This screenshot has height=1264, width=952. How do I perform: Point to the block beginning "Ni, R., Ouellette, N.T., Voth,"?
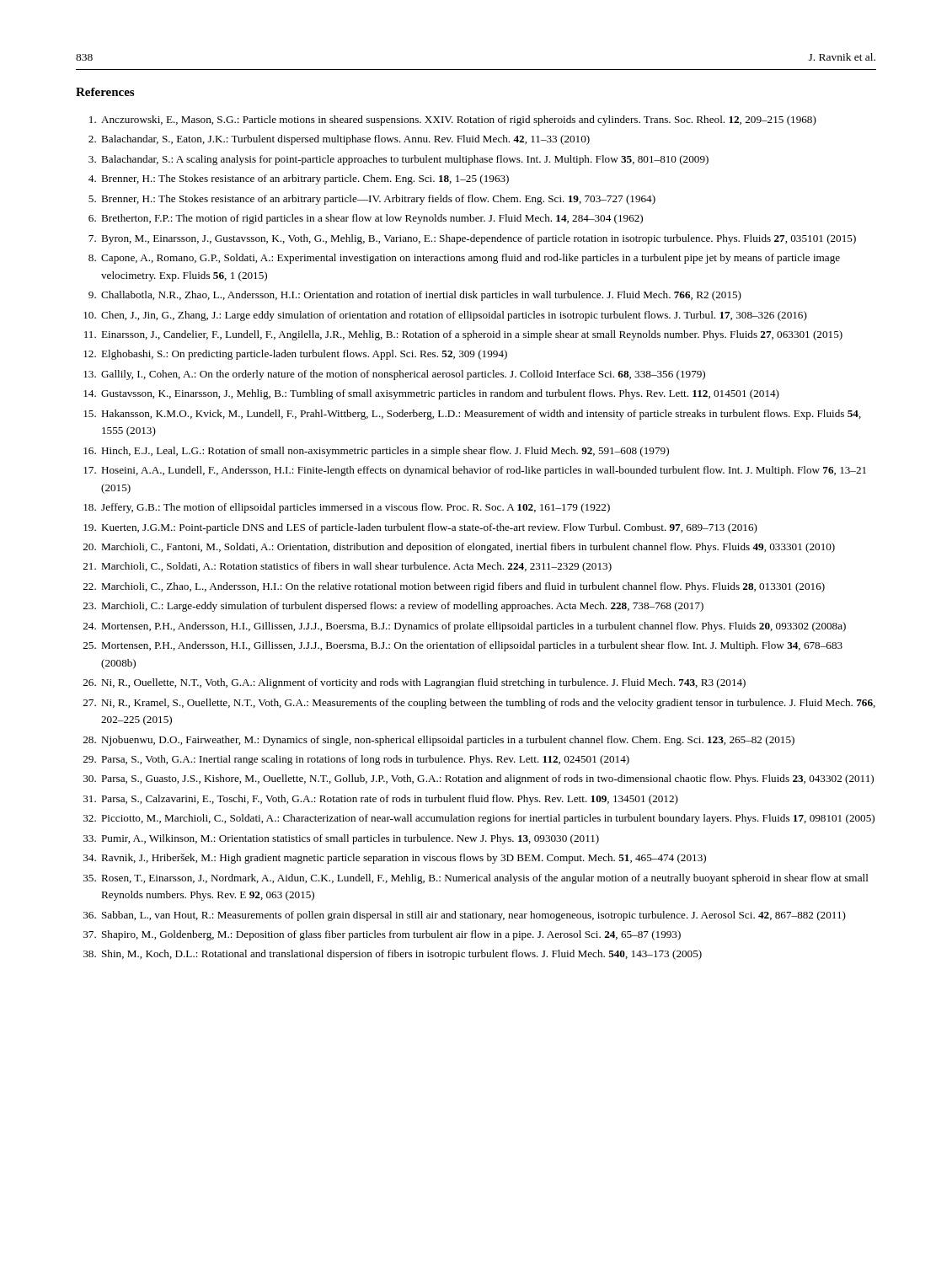point(424,682)
